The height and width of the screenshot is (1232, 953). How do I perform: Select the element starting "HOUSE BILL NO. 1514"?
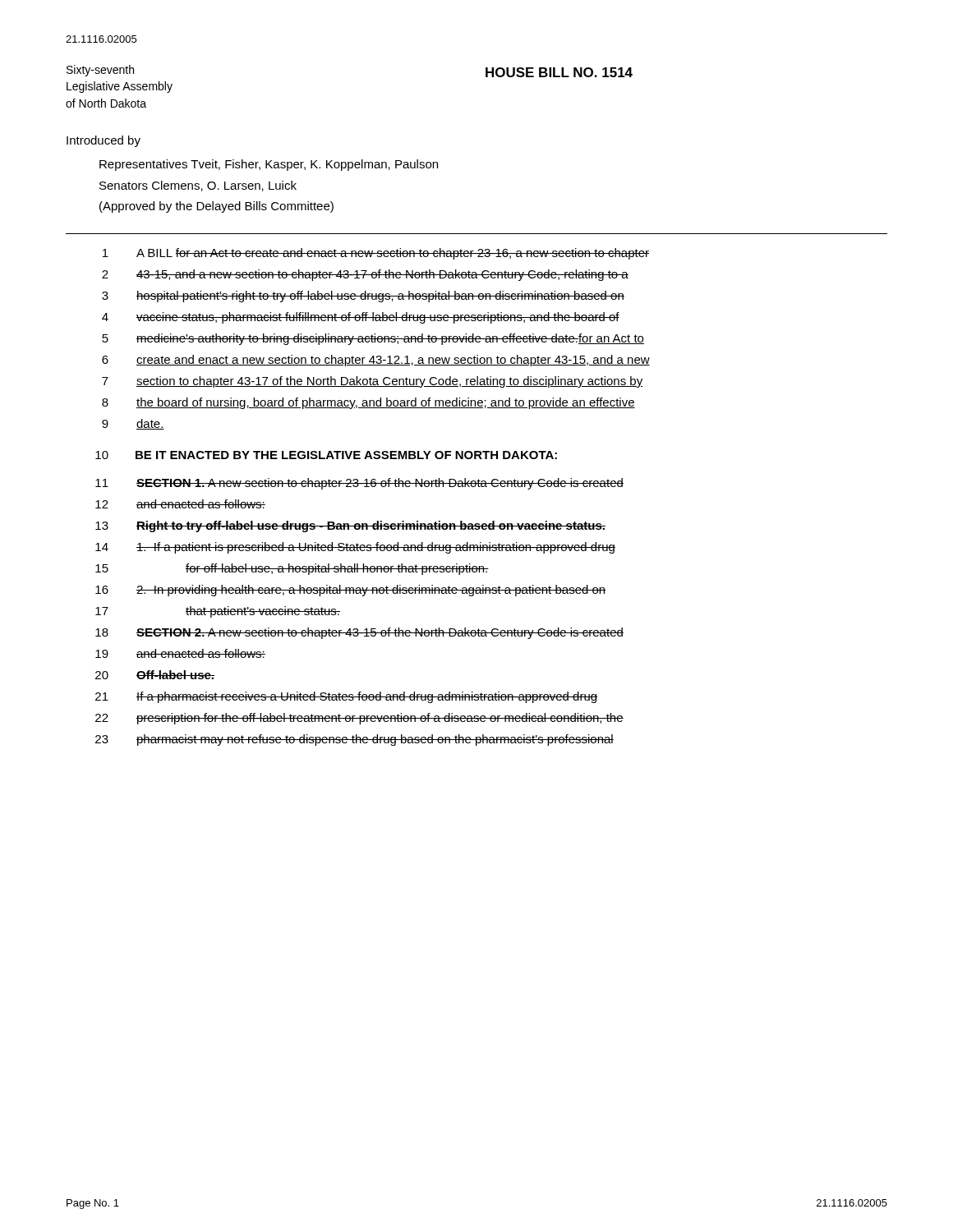pyautogui.click(x=559, y=73)
